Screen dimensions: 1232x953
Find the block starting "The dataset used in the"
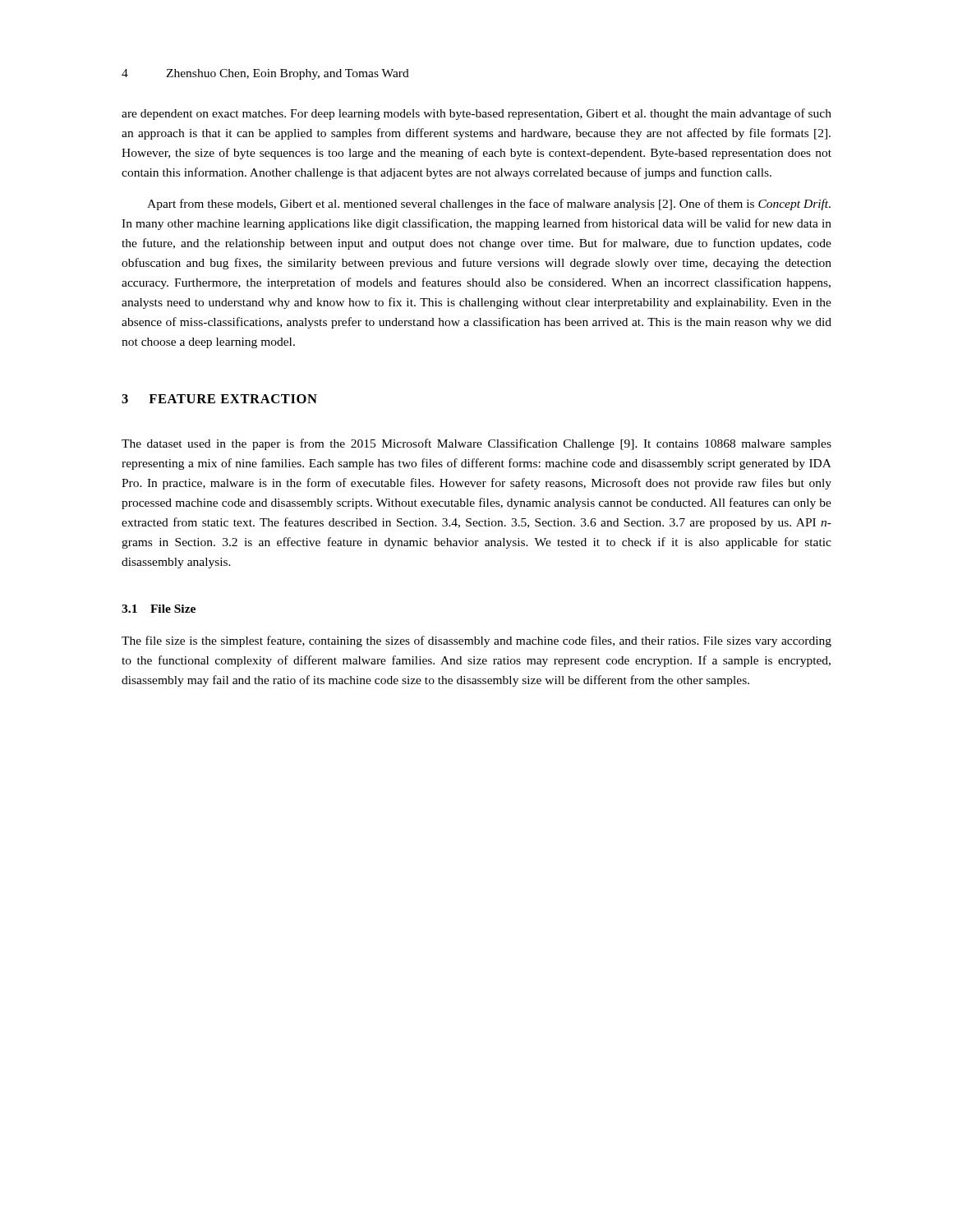(x=476, y=503)
